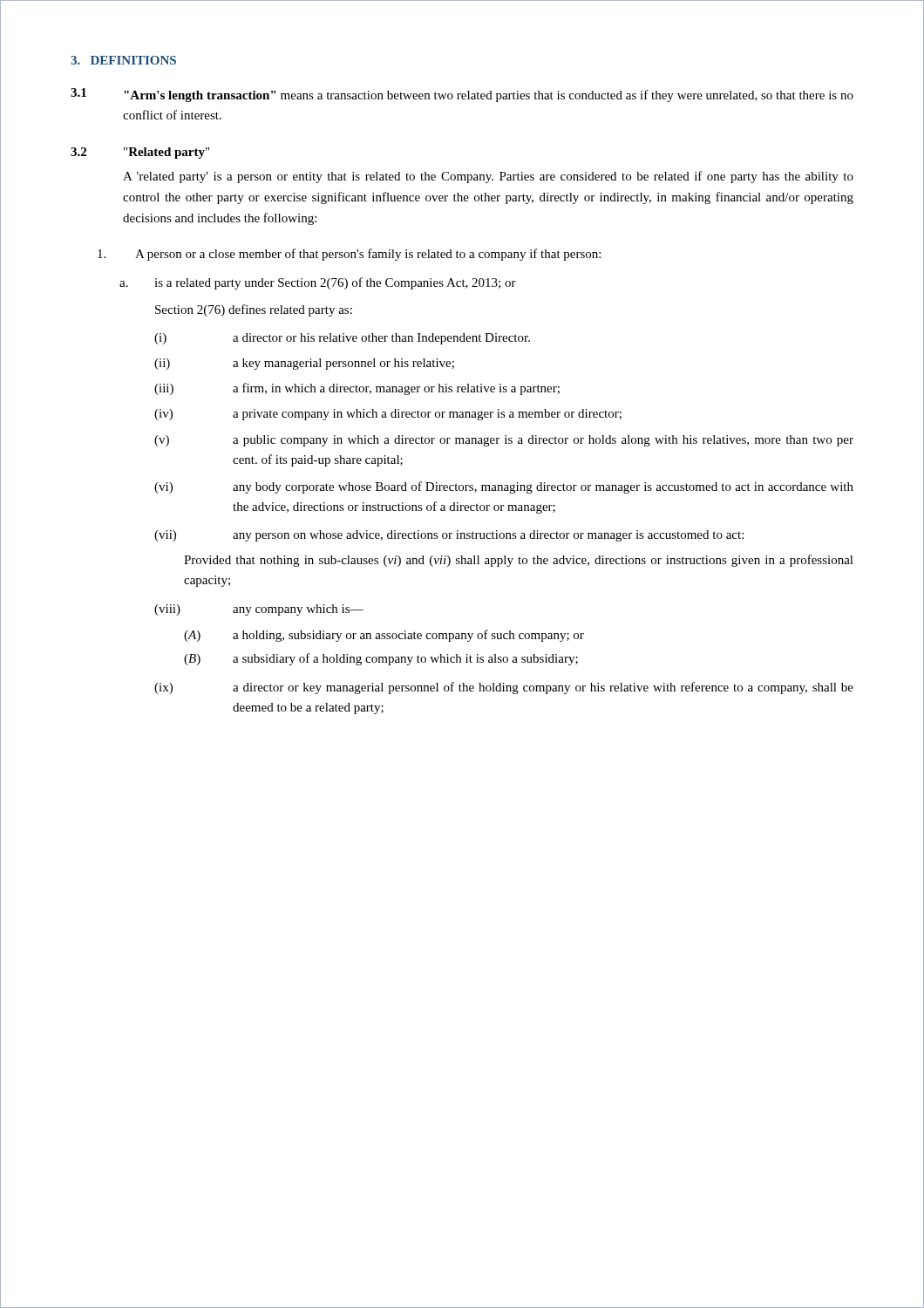
Task: Locate the text "(viii) any company which is—"
Action: pos(259,610)
